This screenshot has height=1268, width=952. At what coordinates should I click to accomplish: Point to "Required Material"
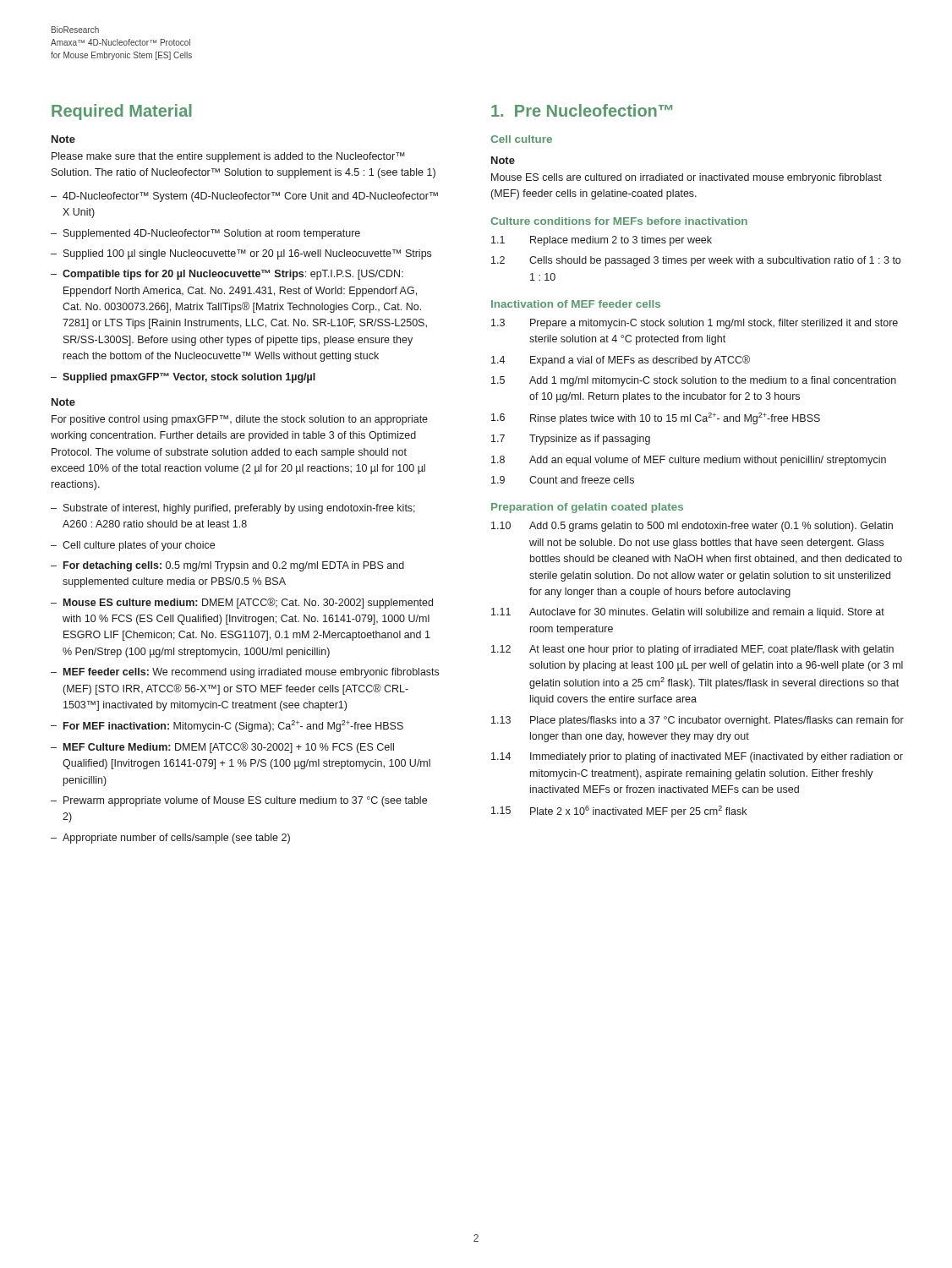click(122, 111)
